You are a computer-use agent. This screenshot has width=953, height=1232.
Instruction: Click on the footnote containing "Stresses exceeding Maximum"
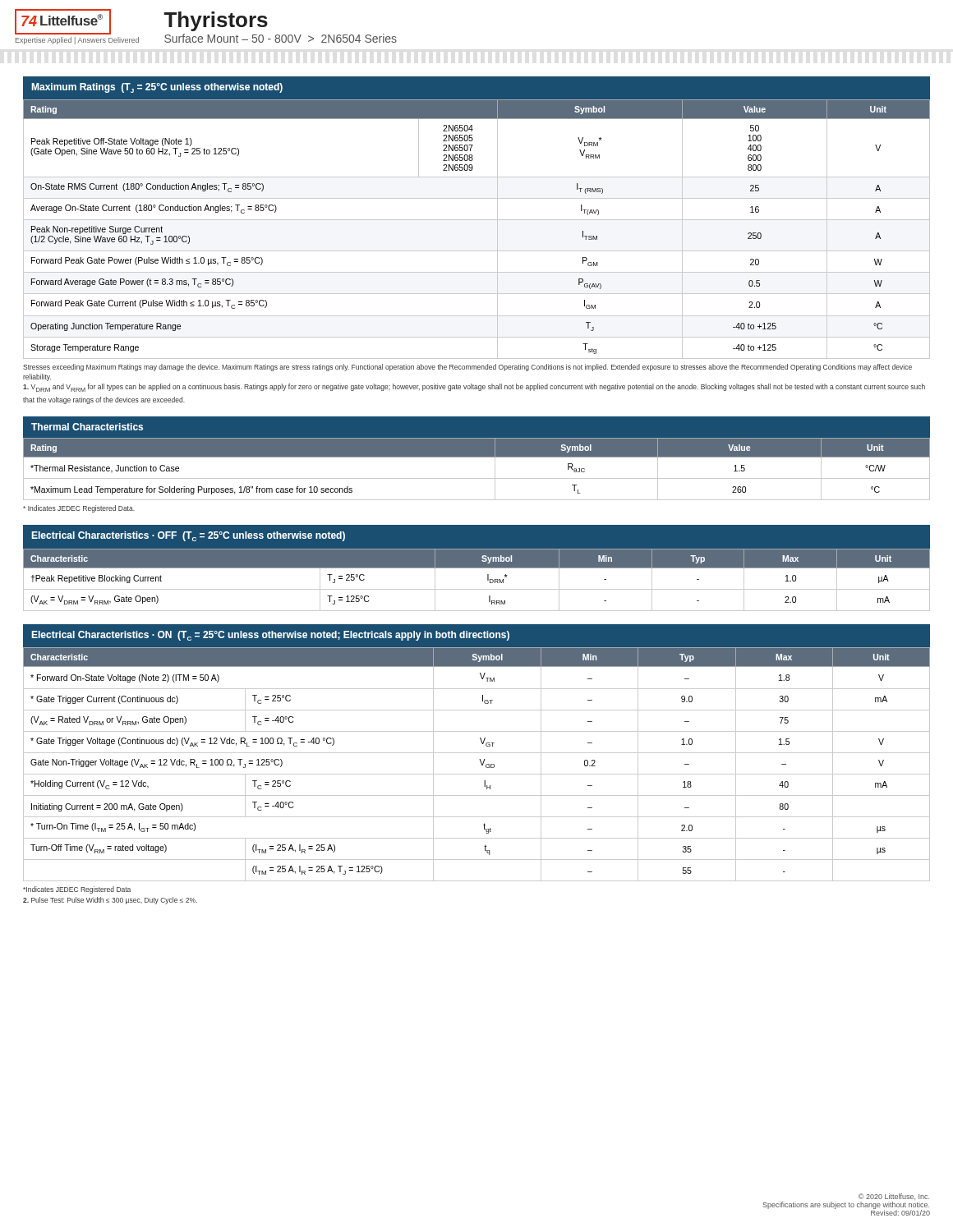click(474, 383)
